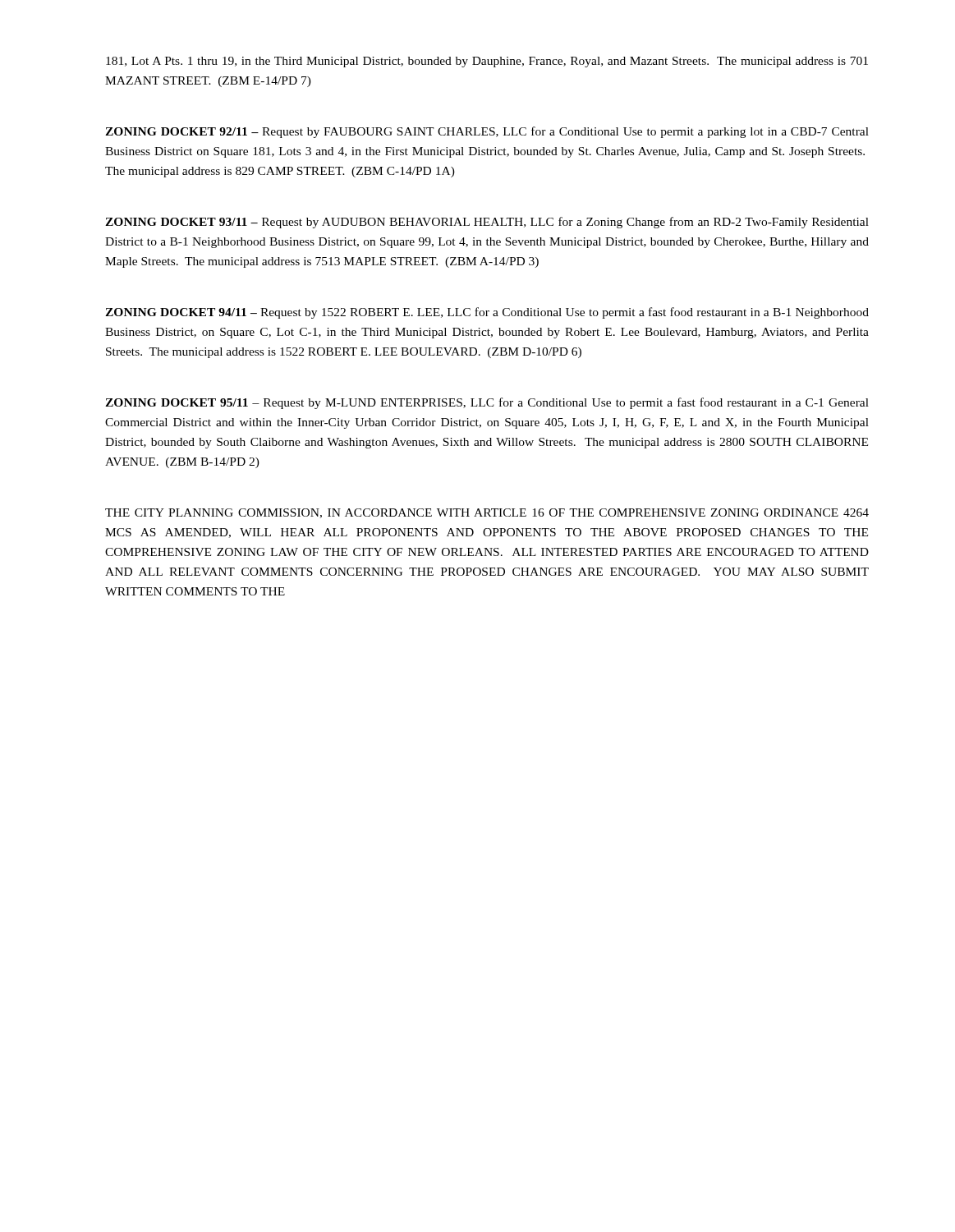
Task: Navigate to the element starting "ZONING DOCKET 93/11 – Request by AUDUBON"
Action: click(487, 241)
